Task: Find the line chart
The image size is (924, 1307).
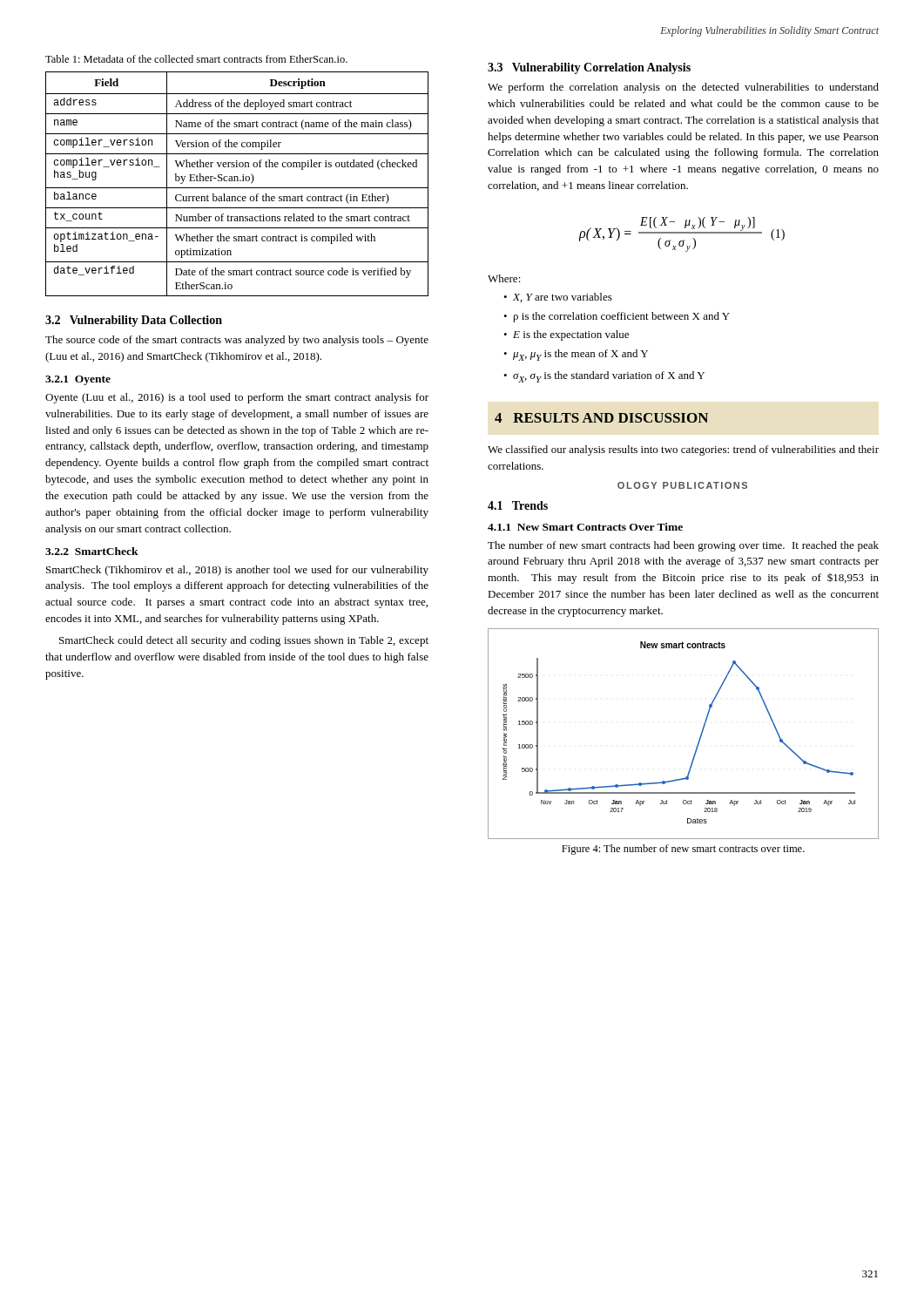Action: 683,733
